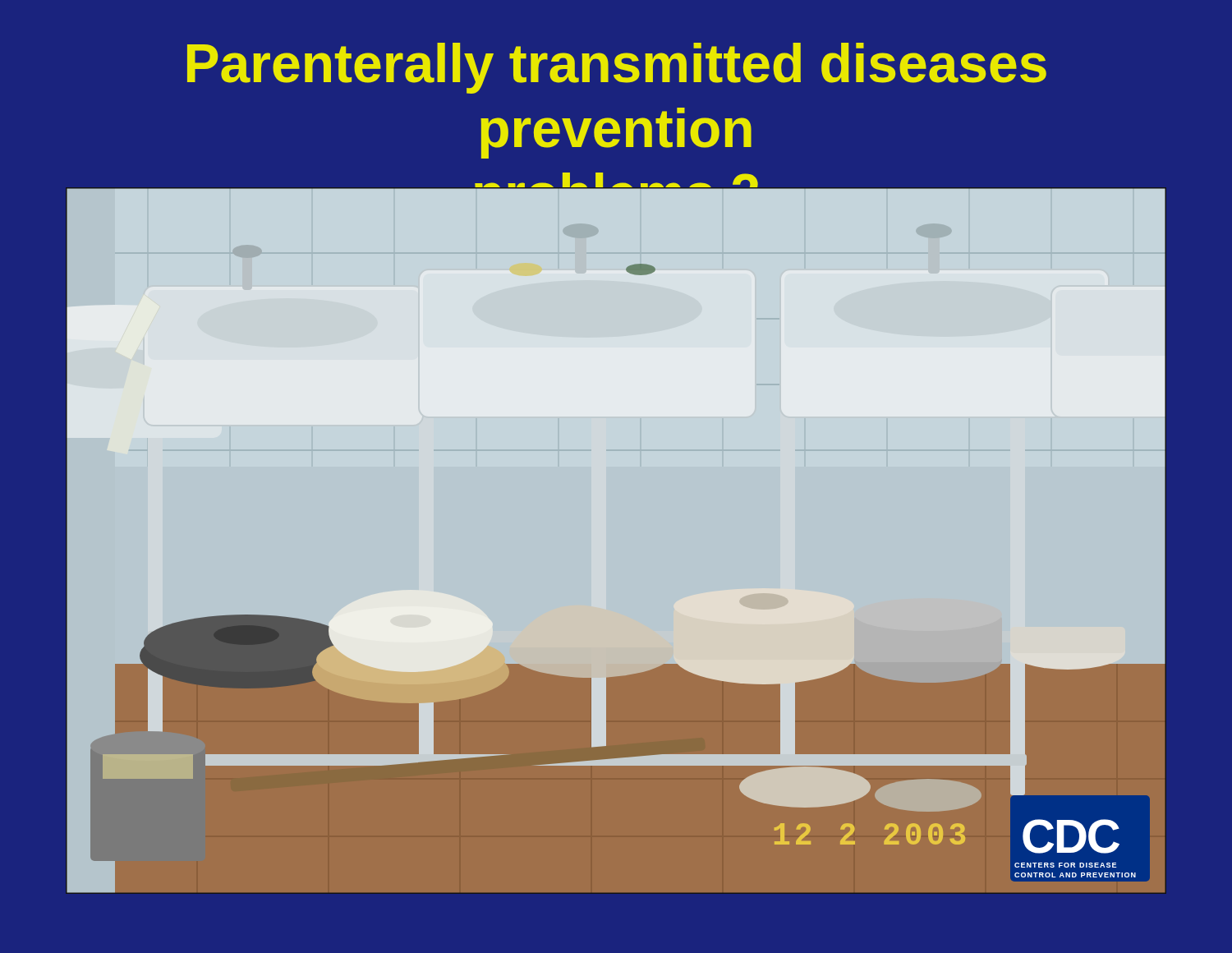This screenshot has height=953, width=1232.
Task: Locate the photo
Action: coord(616,541)
